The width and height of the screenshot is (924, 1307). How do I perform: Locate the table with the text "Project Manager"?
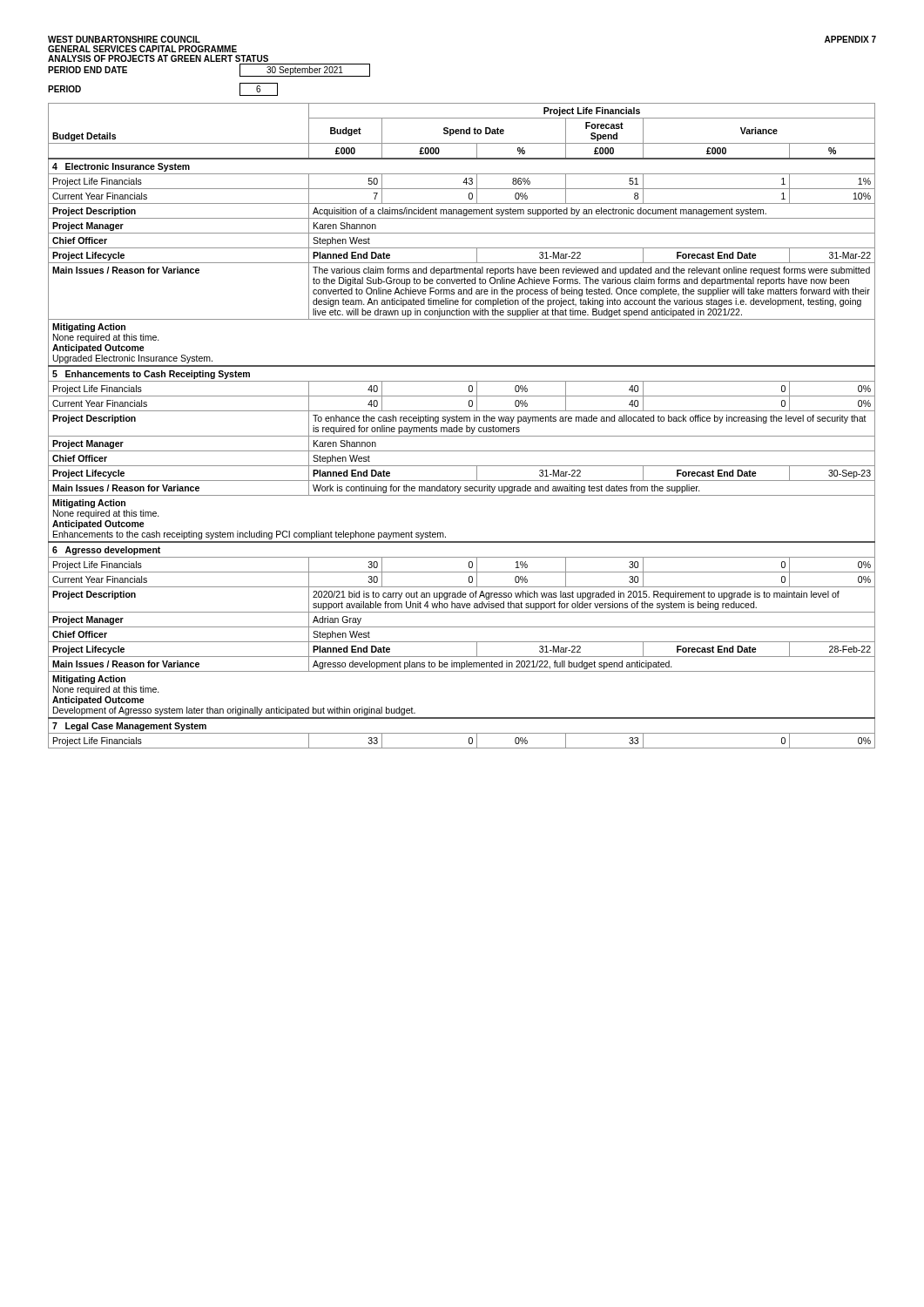[x=462, y=426]
